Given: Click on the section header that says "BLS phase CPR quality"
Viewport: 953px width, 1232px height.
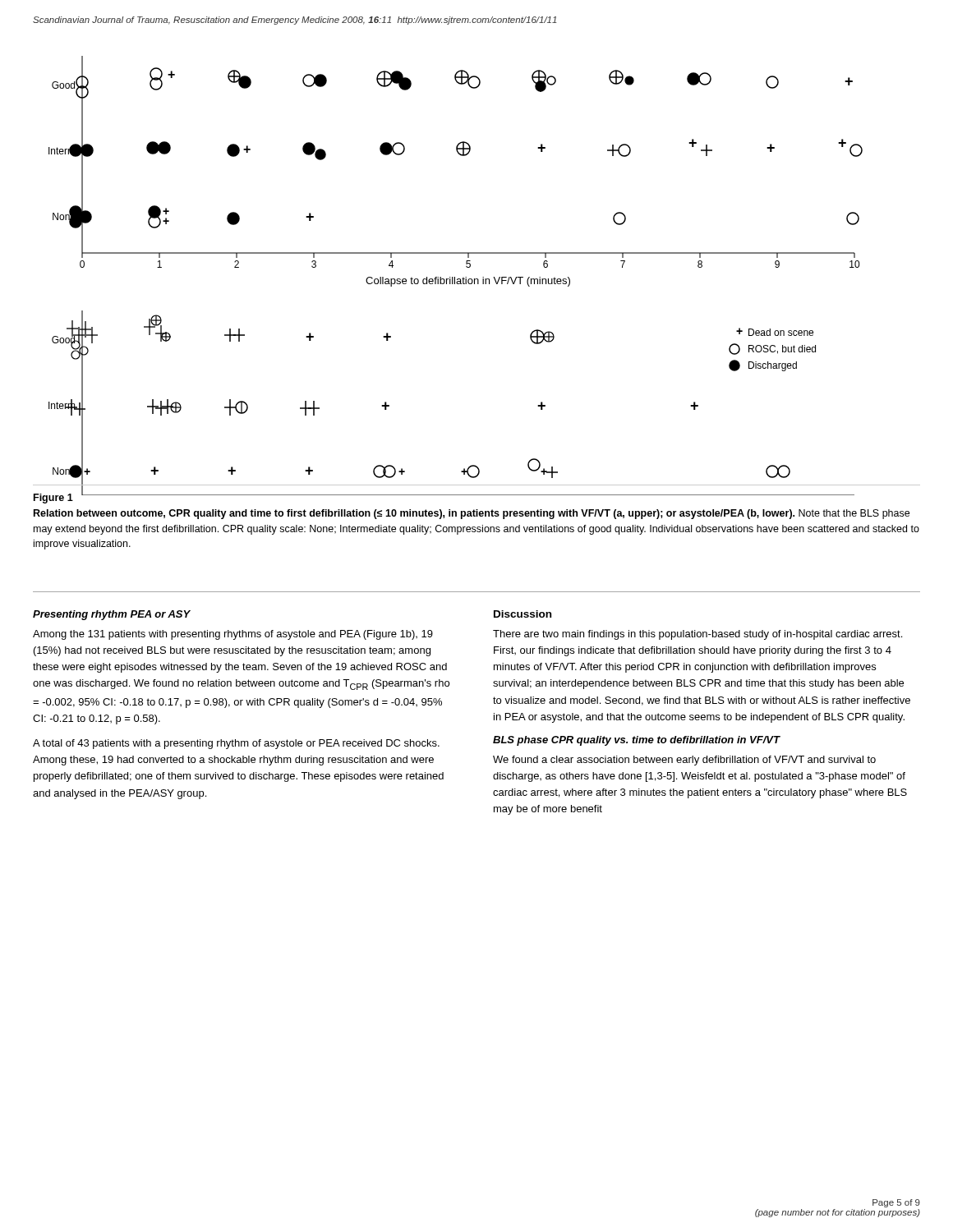Looking at the screenshot, I should point(636,739).
